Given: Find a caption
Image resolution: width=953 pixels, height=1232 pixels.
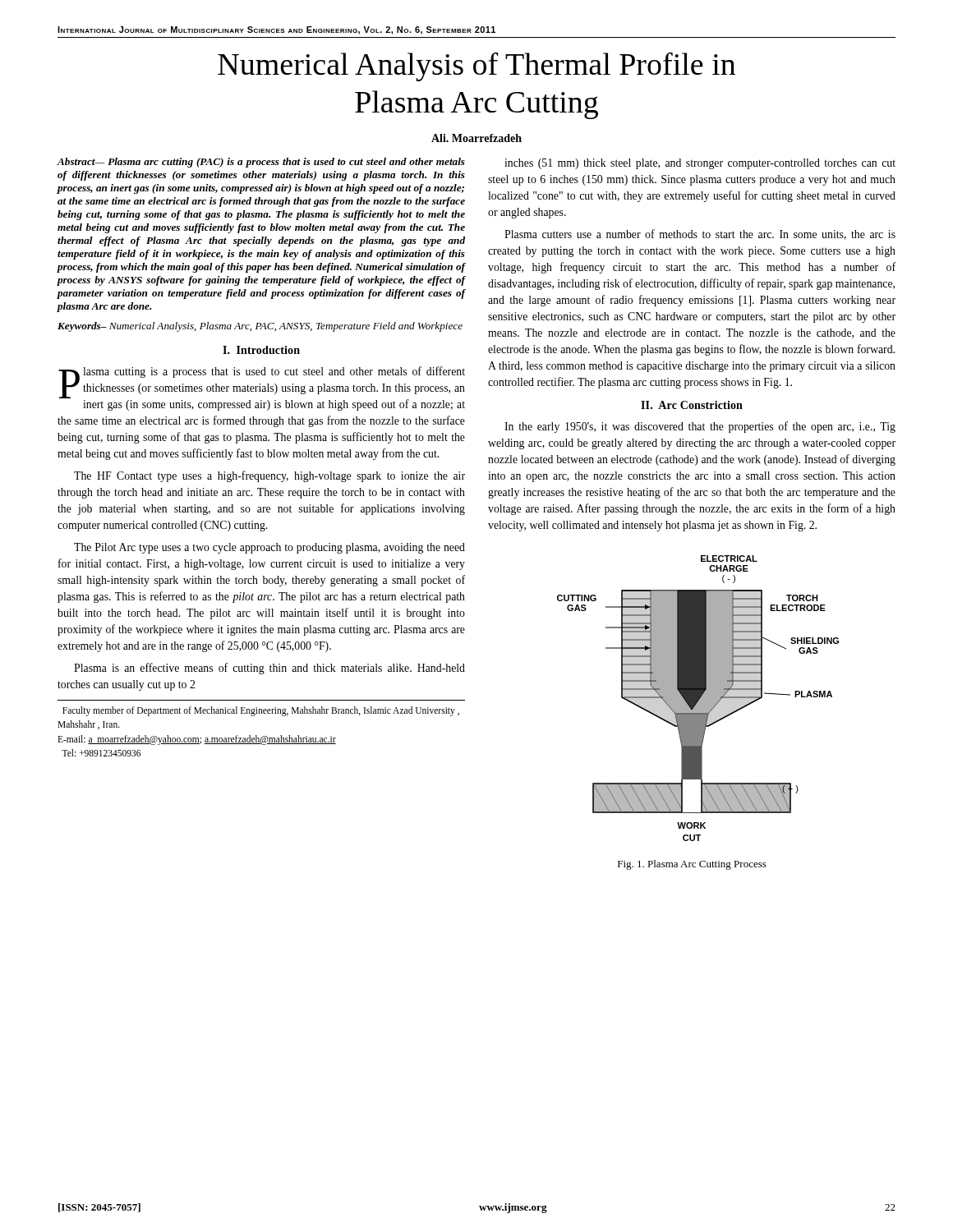Looking at the screenshot, I should click(692, 864).
